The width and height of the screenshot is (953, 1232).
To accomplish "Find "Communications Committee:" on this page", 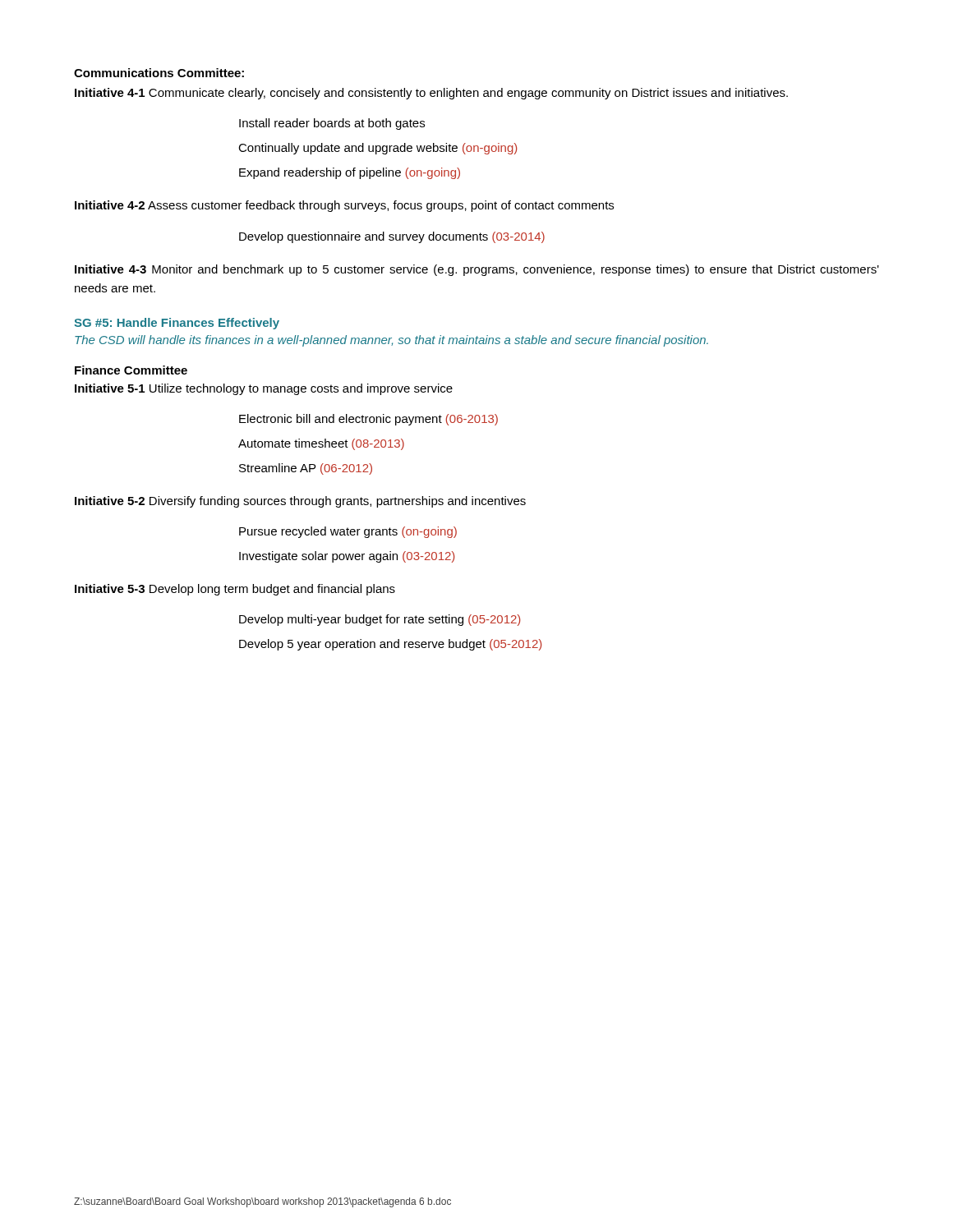I will (160, 73).
